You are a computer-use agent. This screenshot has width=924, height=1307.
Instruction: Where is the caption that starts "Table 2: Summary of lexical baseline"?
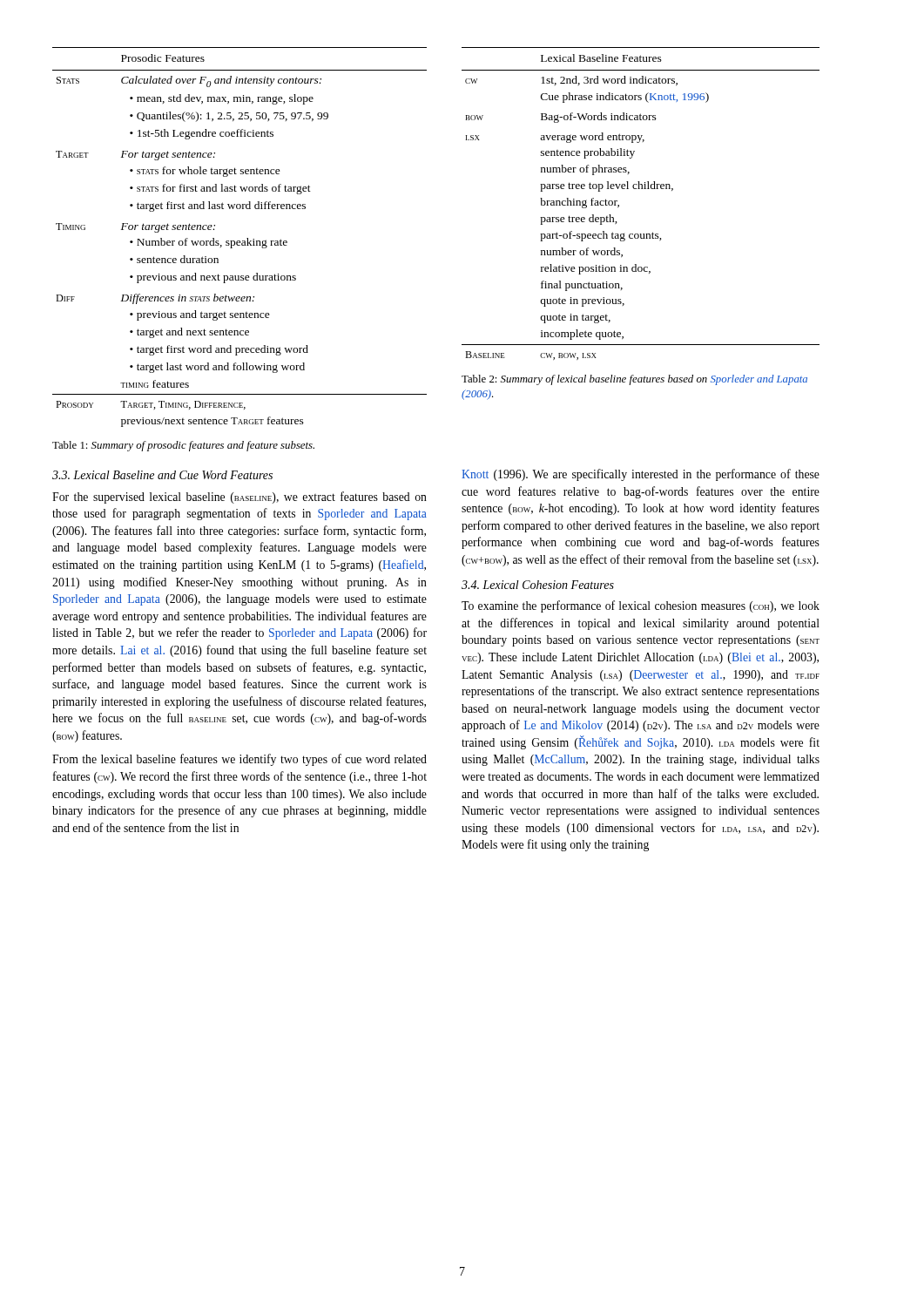pyautogui.click(x=635, y=387)
